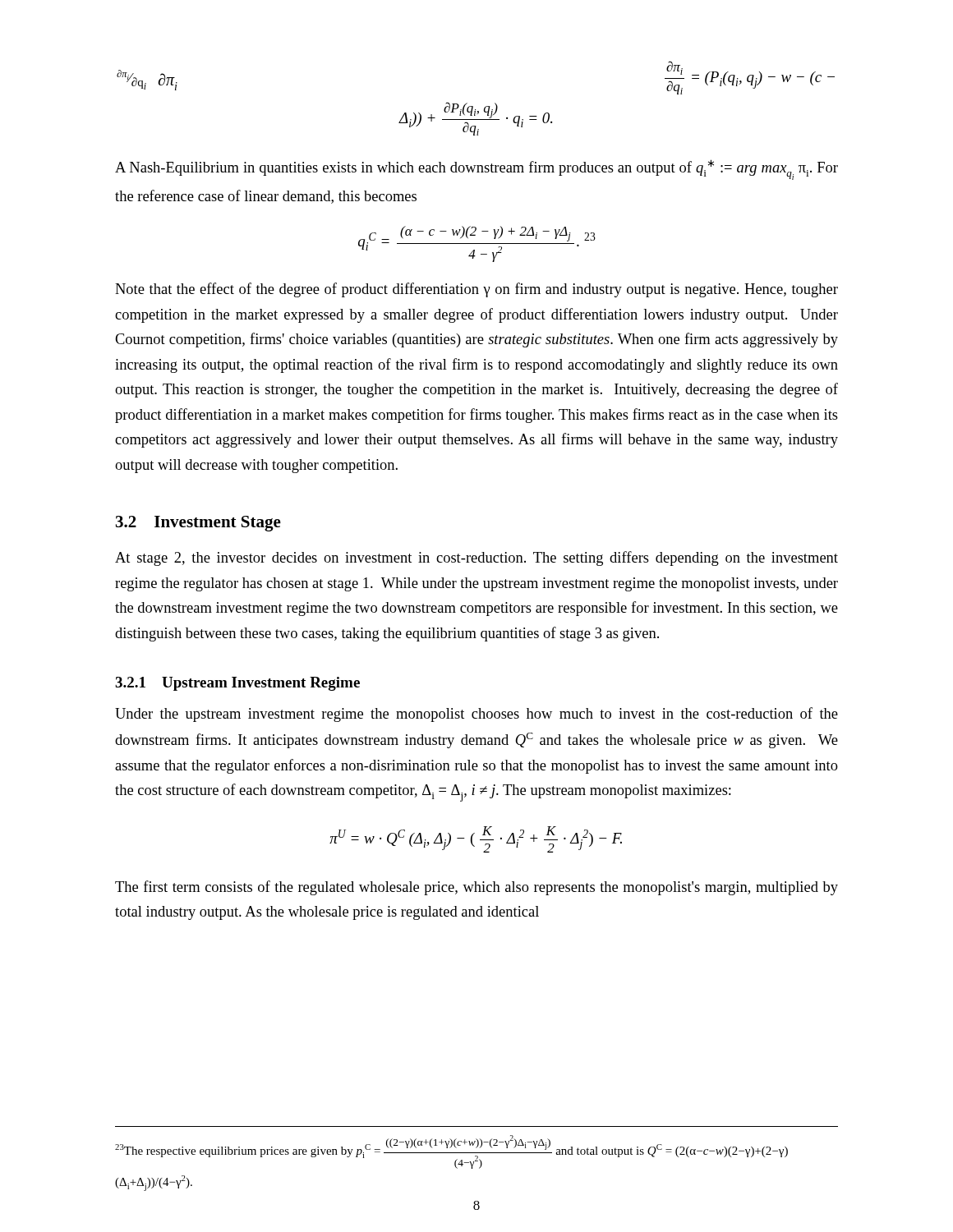This screenshot has width=953, height=1232.
Task: Find the formula containing "∂πi⁄∂qi ∂πi ∂πi"
Action: 476,98
